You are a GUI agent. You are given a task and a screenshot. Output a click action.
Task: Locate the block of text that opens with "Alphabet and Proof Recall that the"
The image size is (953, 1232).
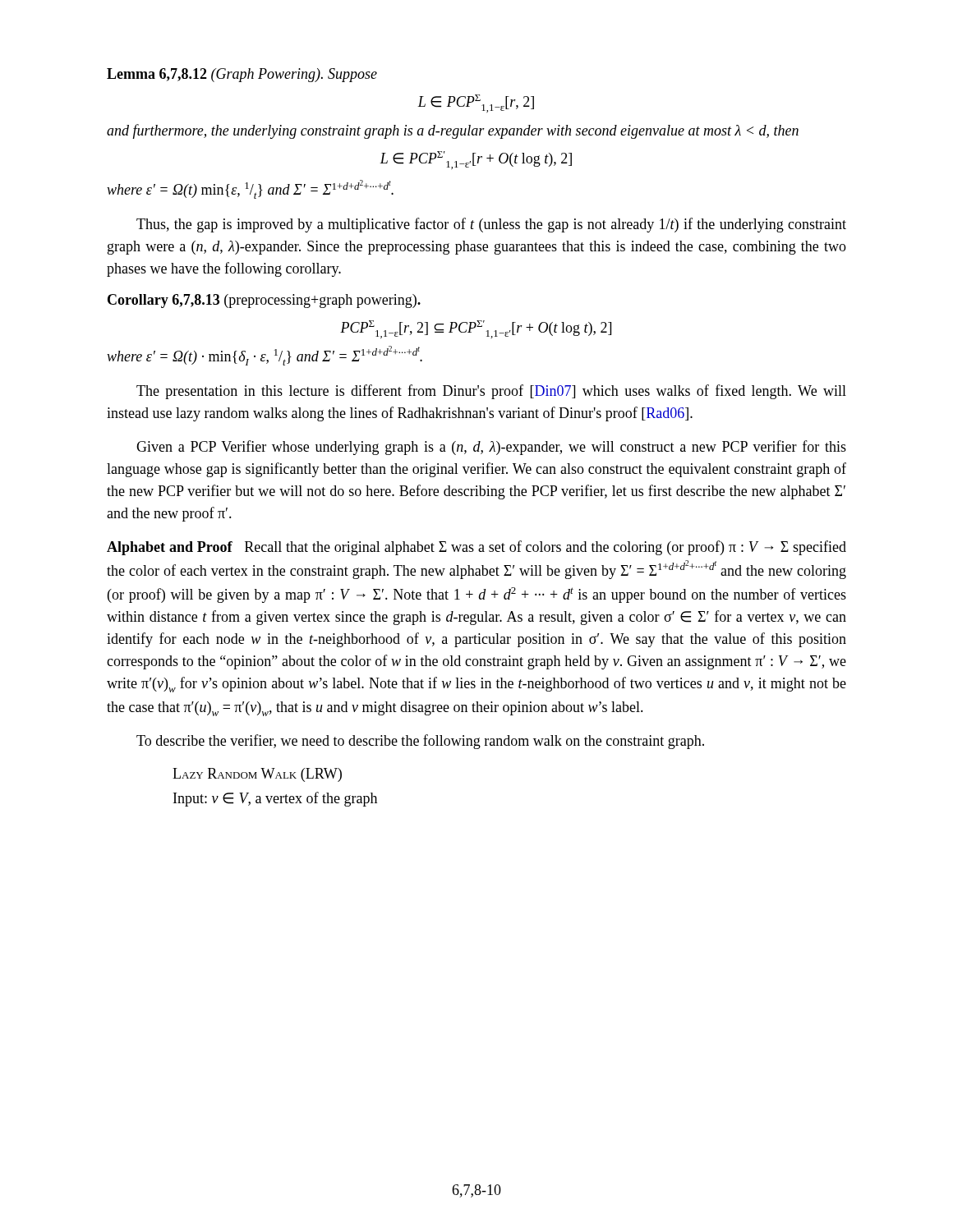[476, 628]
